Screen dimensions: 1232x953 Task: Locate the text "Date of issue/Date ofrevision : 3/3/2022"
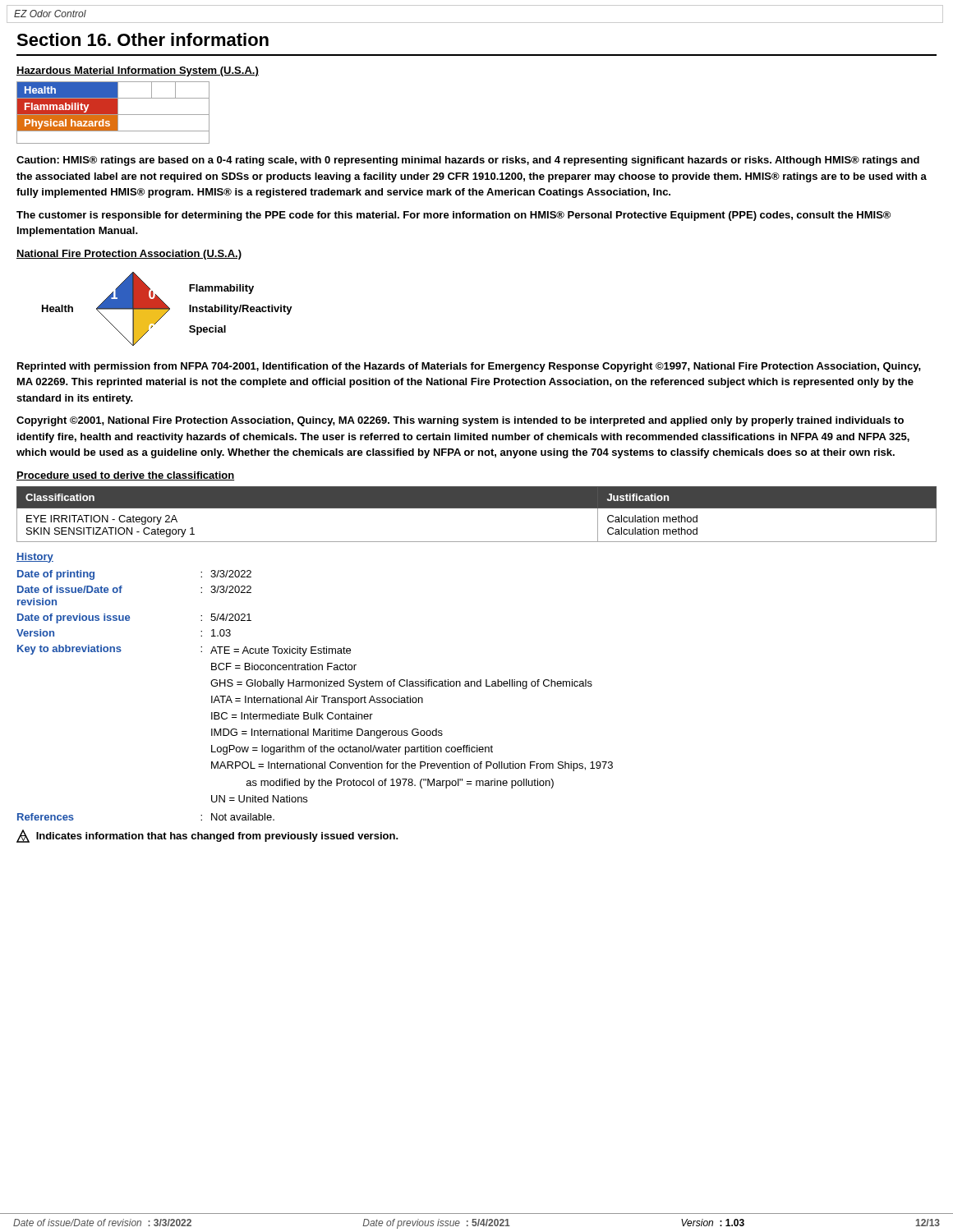coord(67,589)
